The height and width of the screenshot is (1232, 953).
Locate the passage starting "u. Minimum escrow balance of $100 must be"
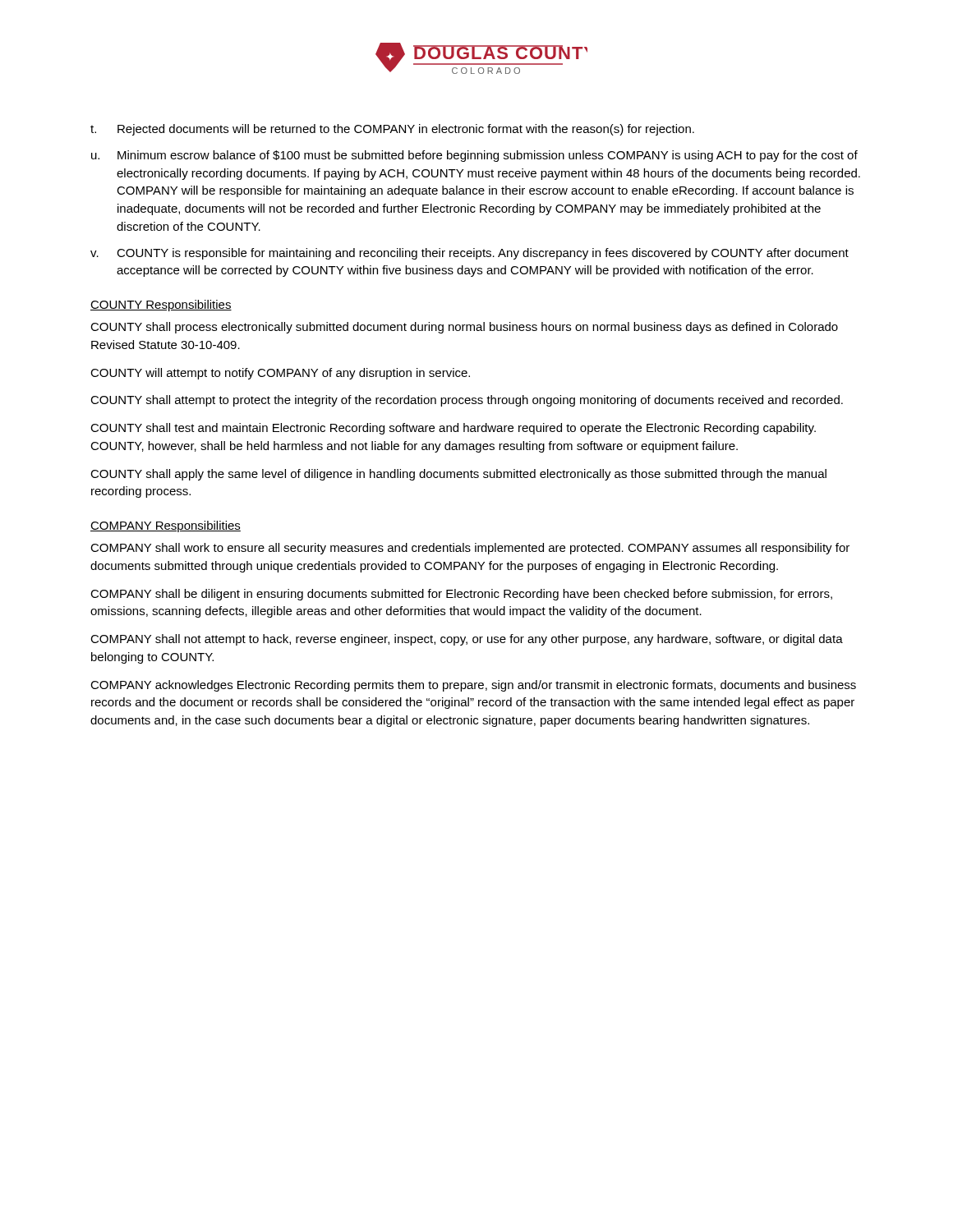[476, 191]
